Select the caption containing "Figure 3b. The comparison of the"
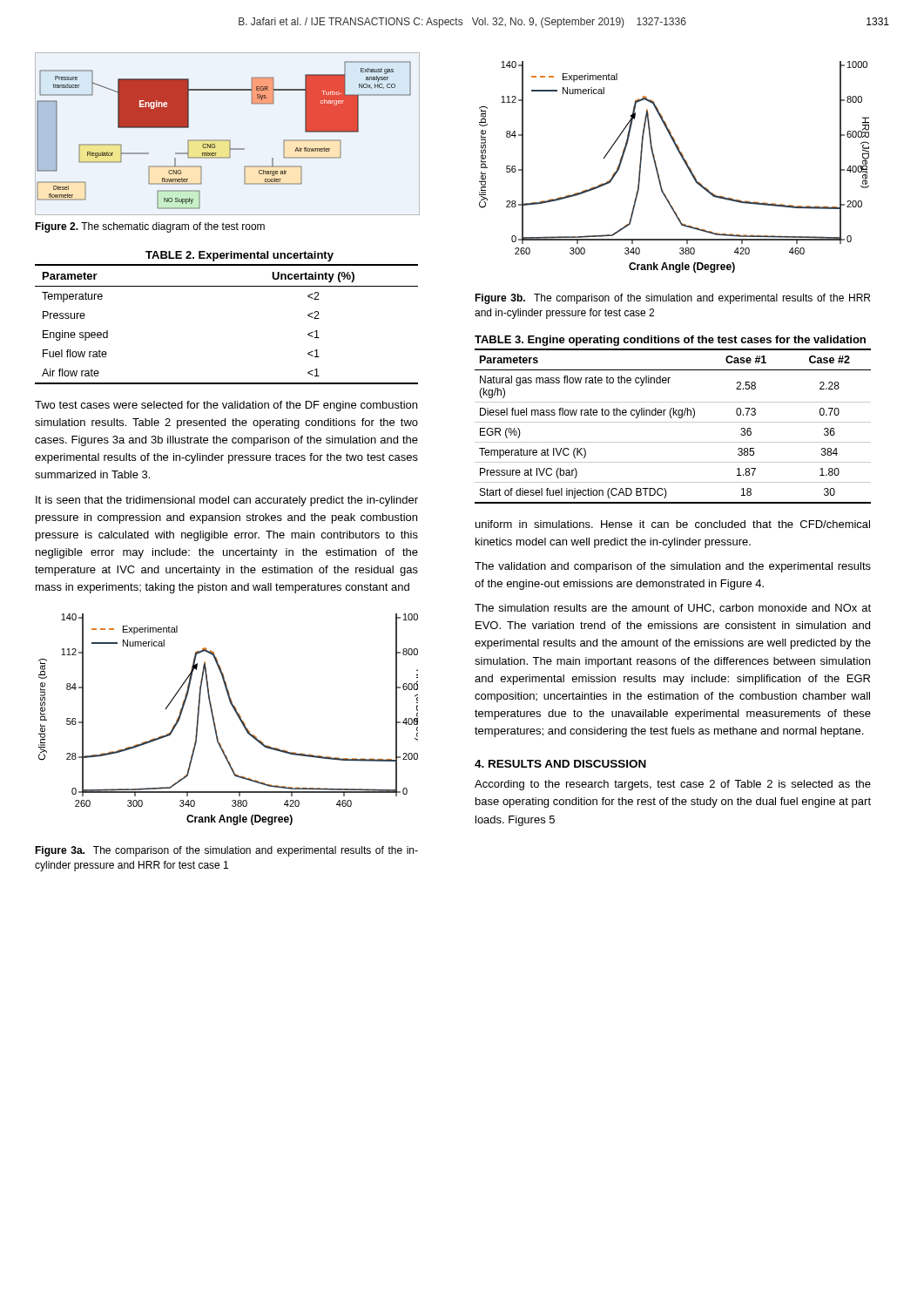Screen dimensions: 1307x924 (x=673, y=305)
